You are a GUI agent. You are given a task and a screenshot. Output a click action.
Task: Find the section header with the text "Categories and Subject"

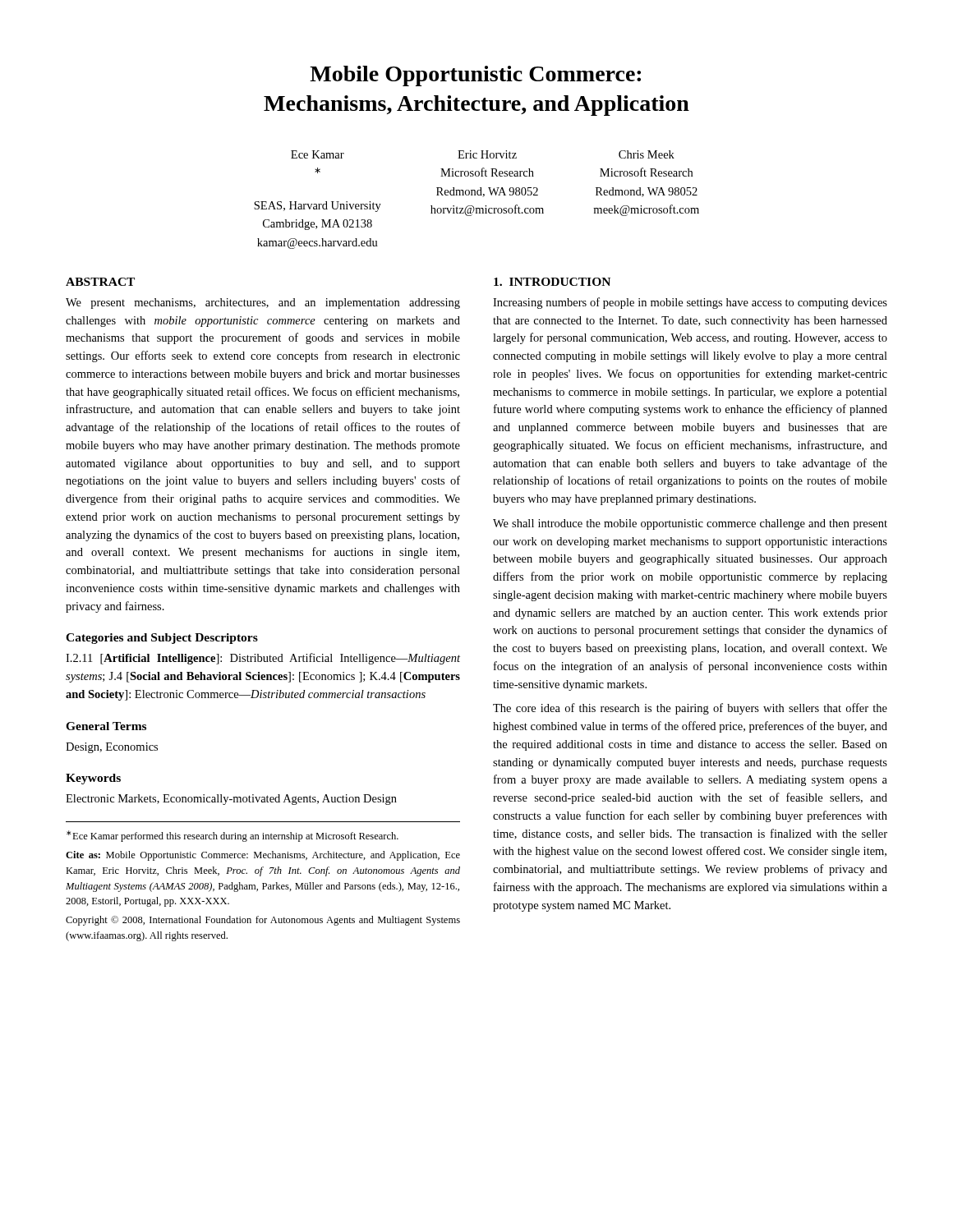tap(162, 637)
